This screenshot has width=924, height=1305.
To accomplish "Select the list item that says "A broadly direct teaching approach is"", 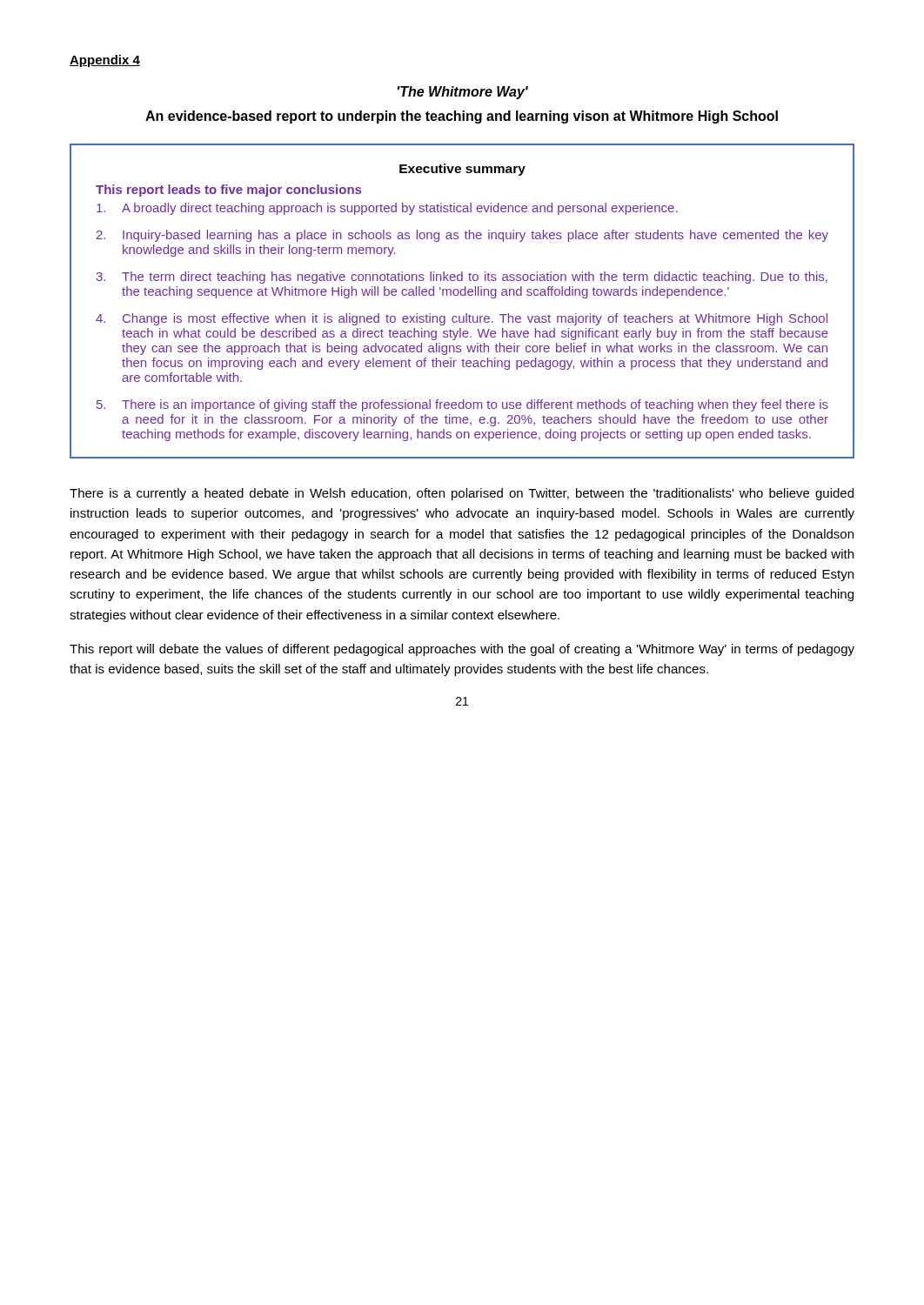I will 462,207.
